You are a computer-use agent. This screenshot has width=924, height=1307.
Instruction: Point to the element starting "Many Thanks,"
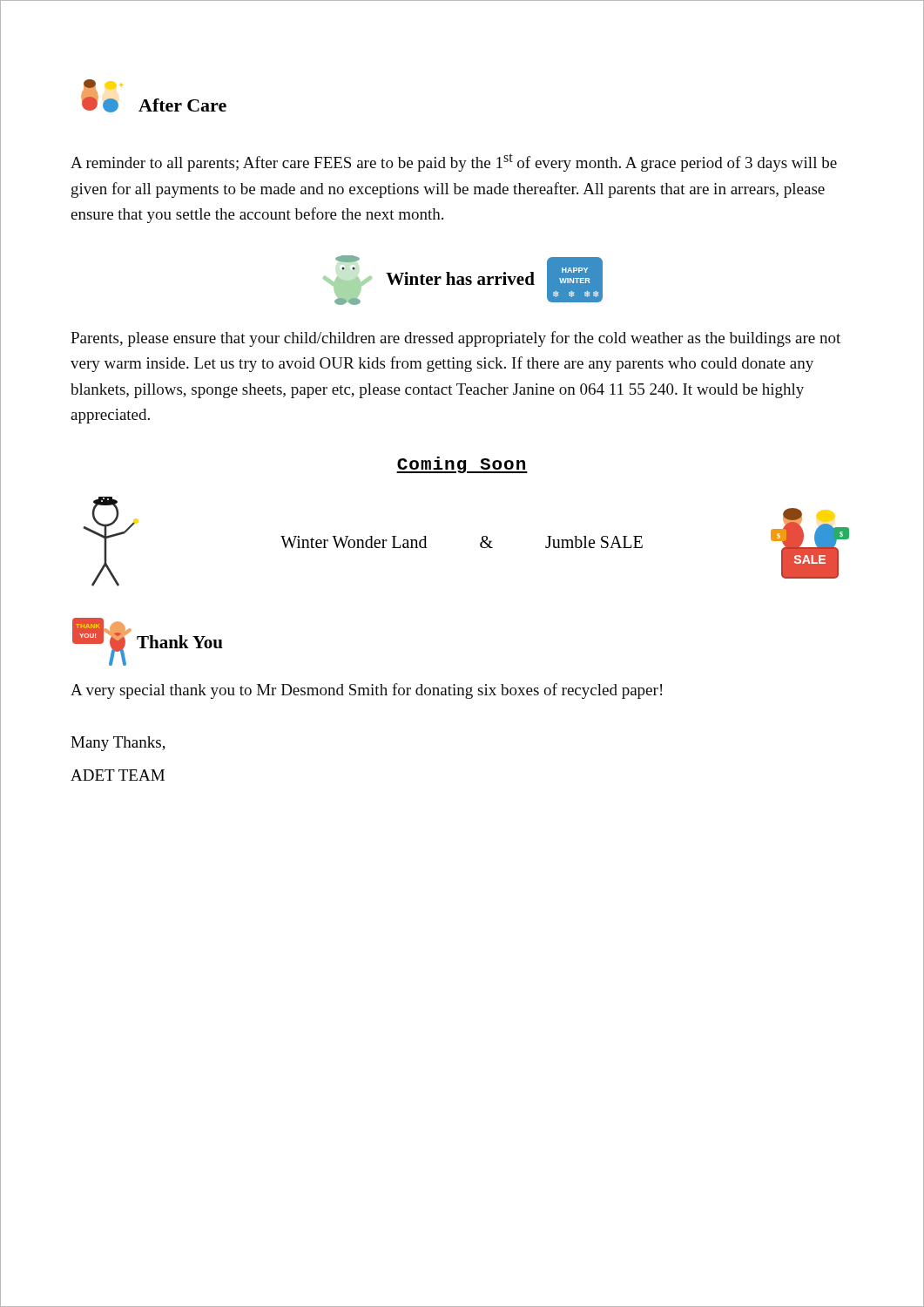coord(118,742)
